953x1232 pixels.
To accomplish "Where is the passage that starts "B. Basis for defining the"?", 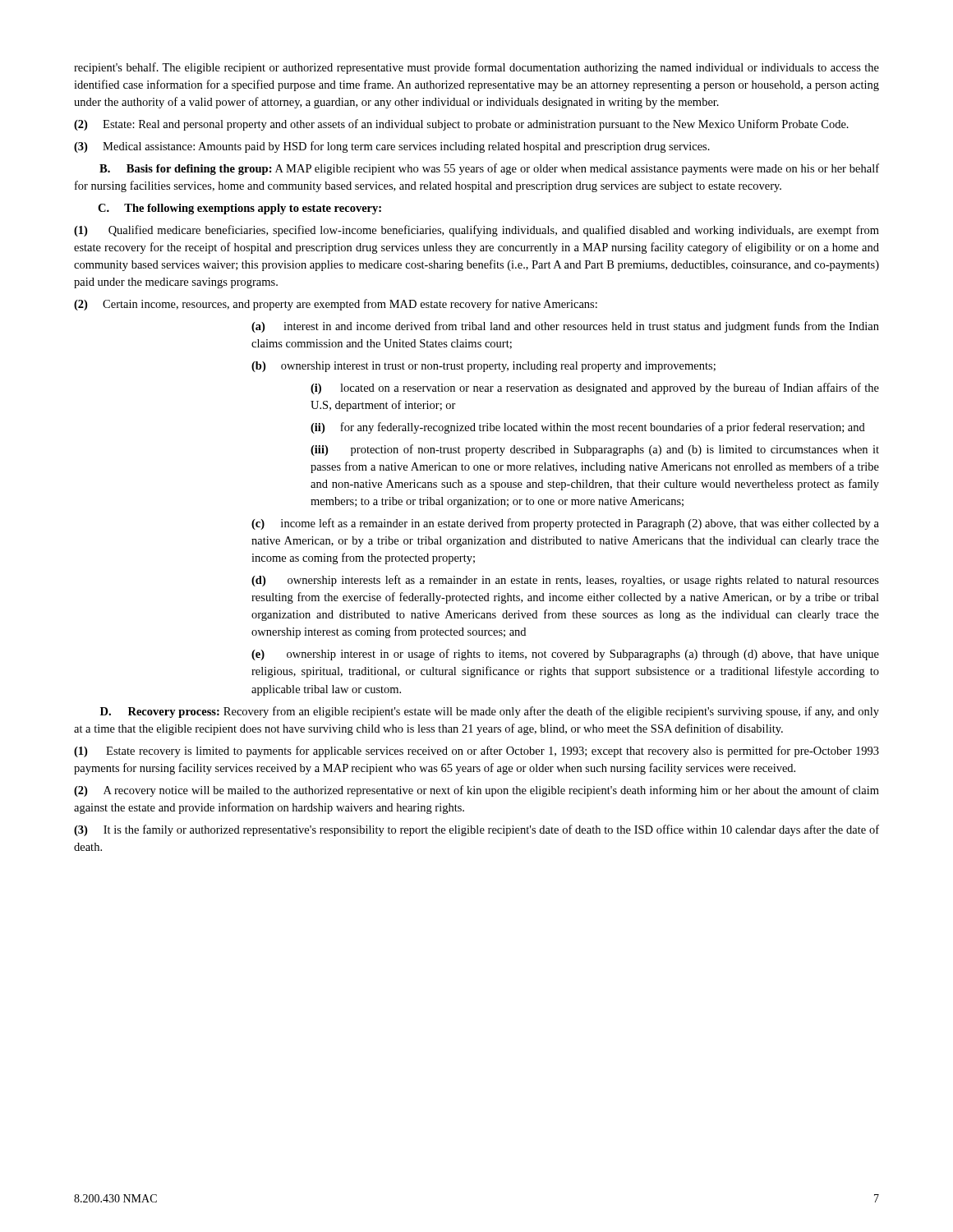I will point(476,177).
